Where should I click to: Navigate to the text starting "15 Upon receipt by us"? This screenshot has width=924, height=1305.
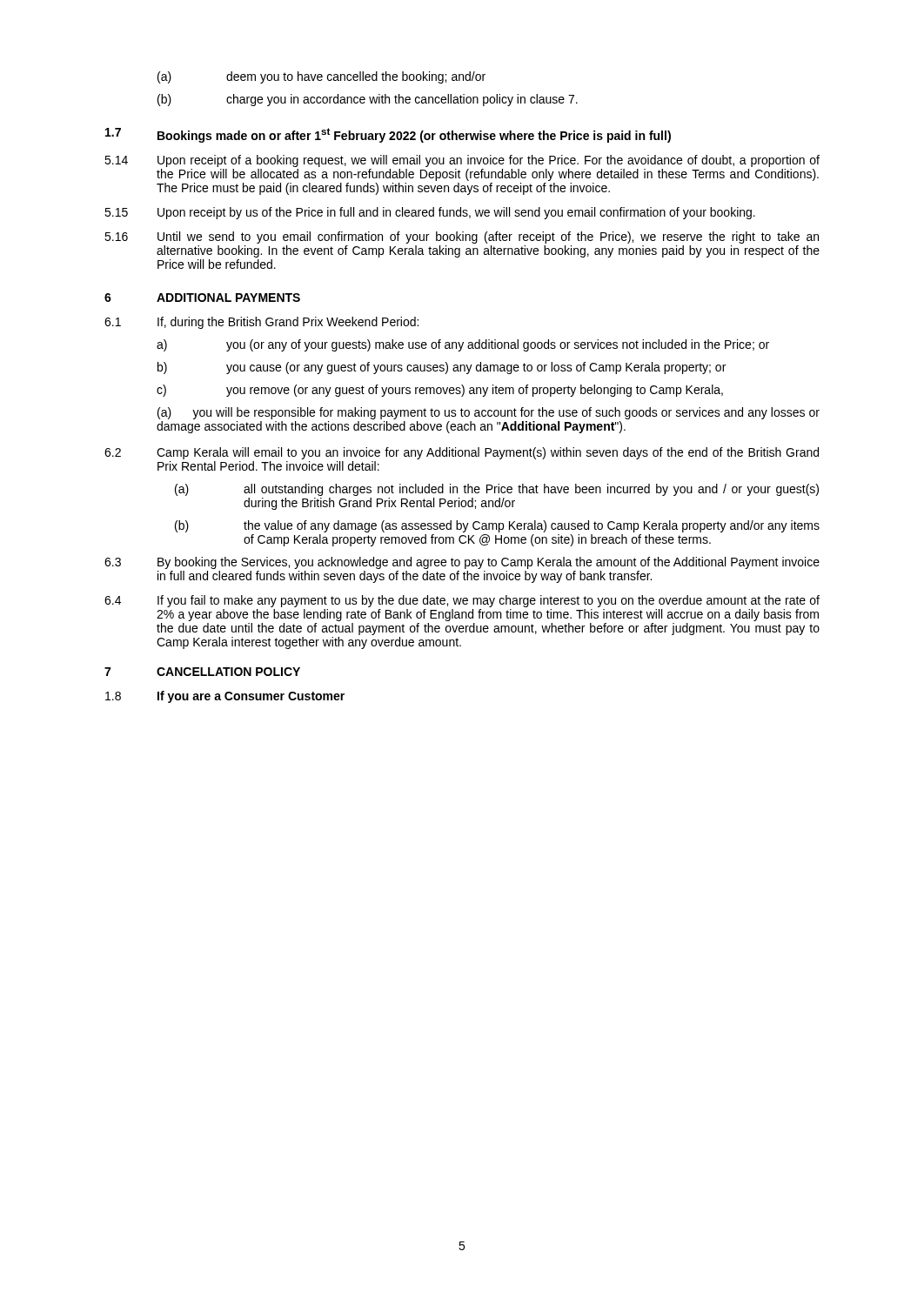[x=462, y=212]
